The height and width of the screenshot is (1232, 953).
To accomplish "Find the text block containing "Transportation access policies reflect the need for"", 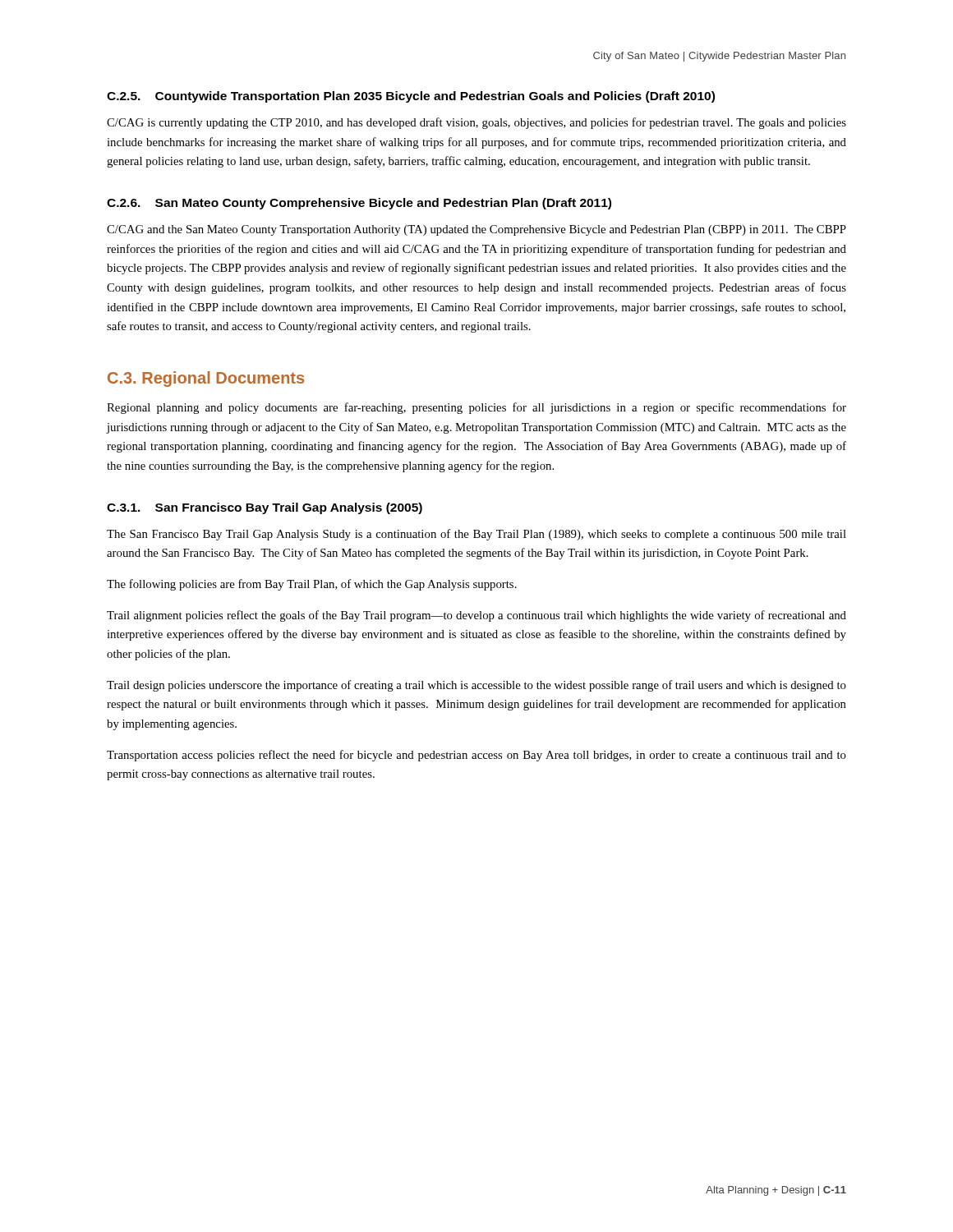I will pyautogui.click(x=476, y=764).
